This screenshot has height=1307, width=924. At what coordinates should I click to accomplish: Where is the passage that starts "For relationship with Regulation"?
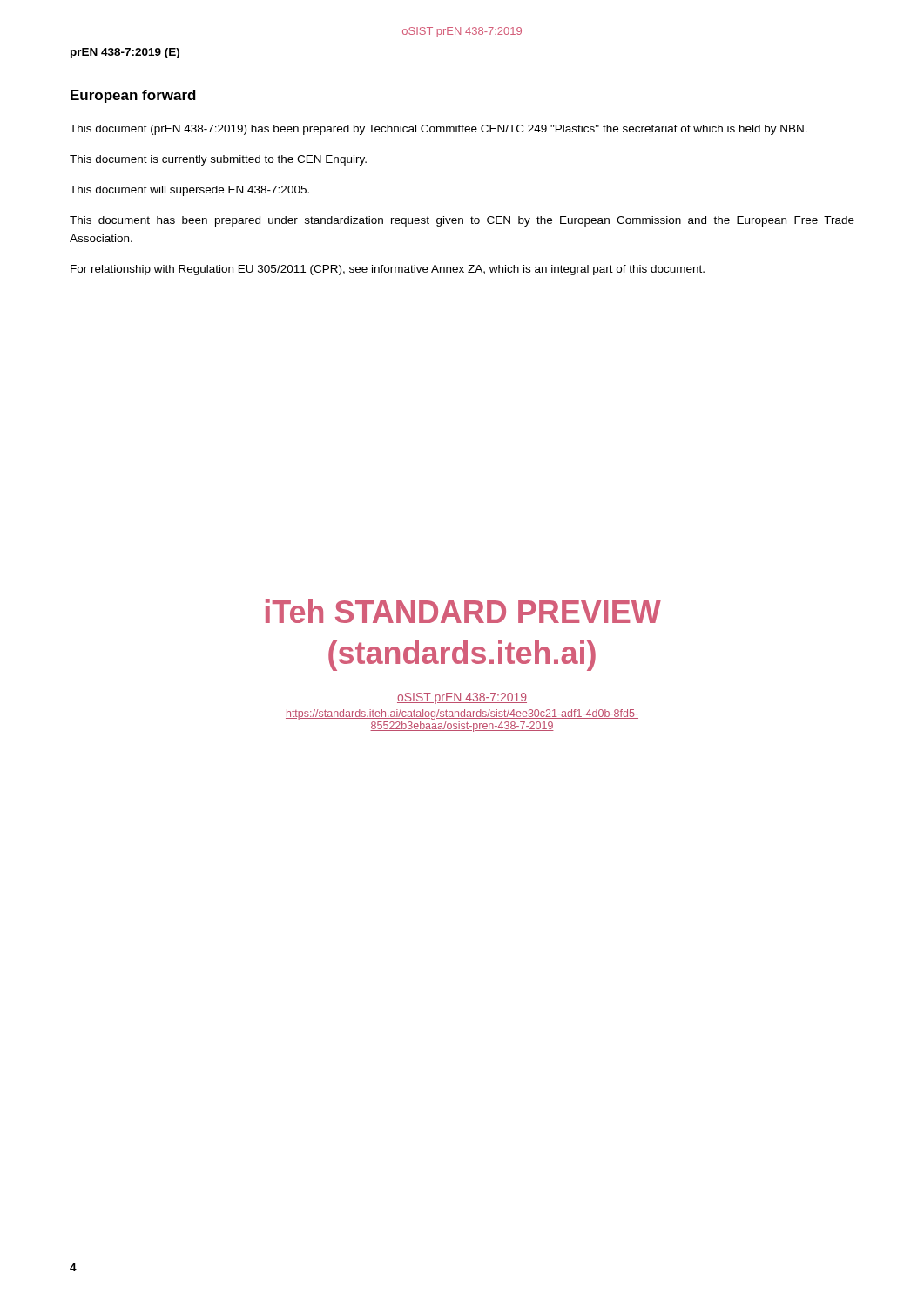(x=388, y=268)
